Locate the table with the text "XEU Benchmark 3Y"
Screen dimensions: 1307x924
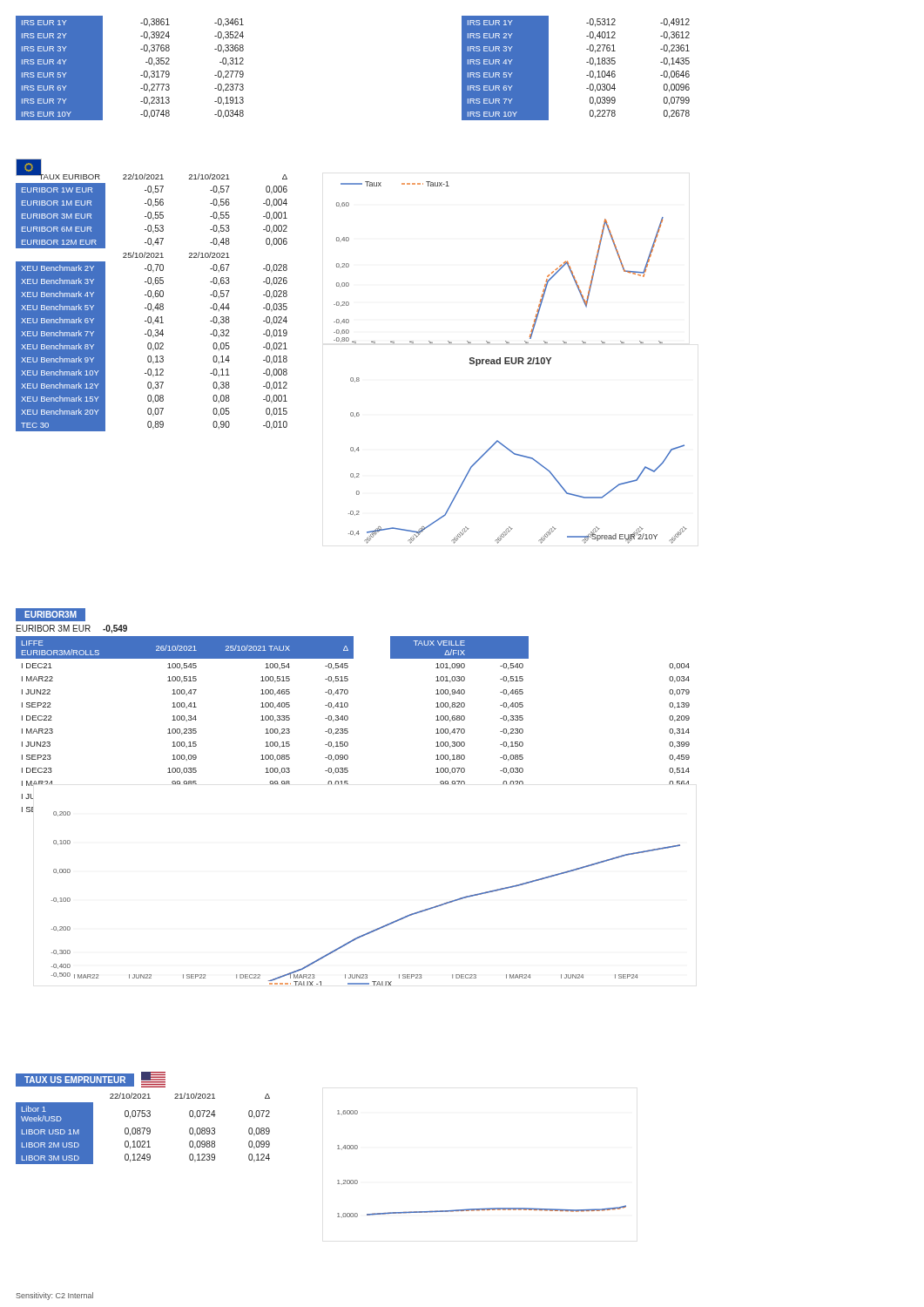point(164,301)
